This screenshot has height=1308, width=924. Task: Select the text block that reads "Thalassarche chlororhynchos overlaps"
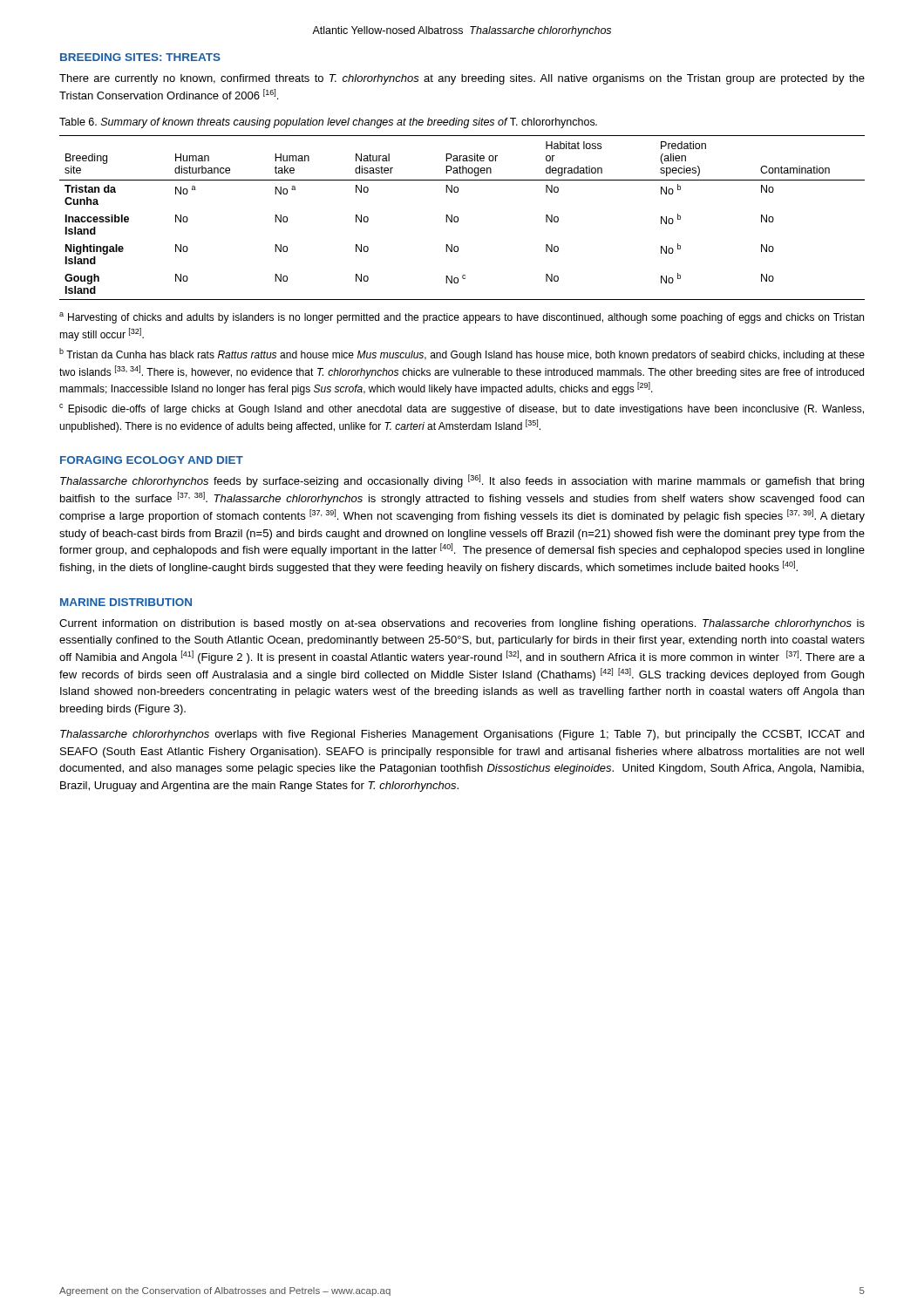[462, 760]
